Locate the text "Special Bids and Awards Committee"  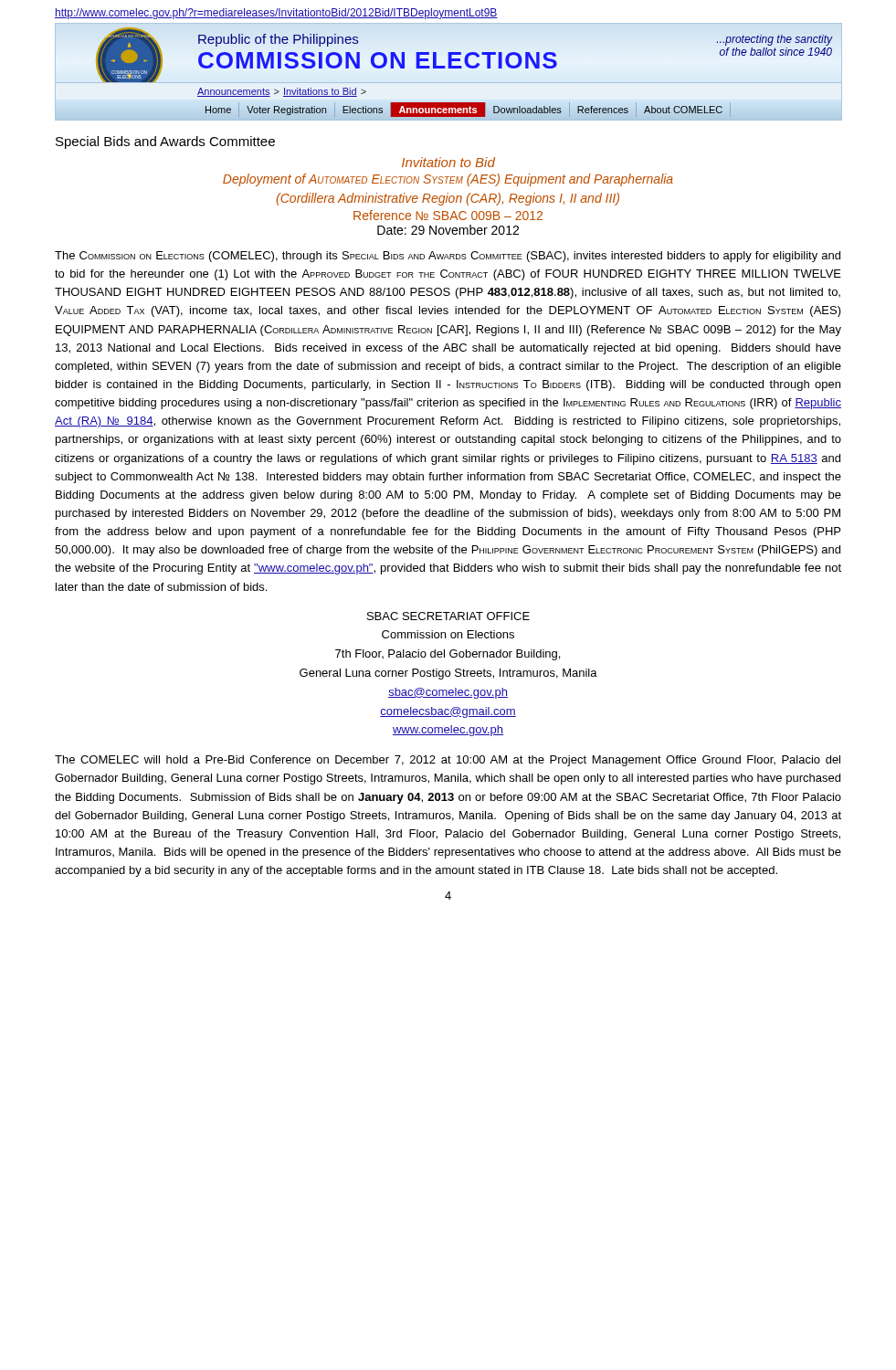coord(165,141)
